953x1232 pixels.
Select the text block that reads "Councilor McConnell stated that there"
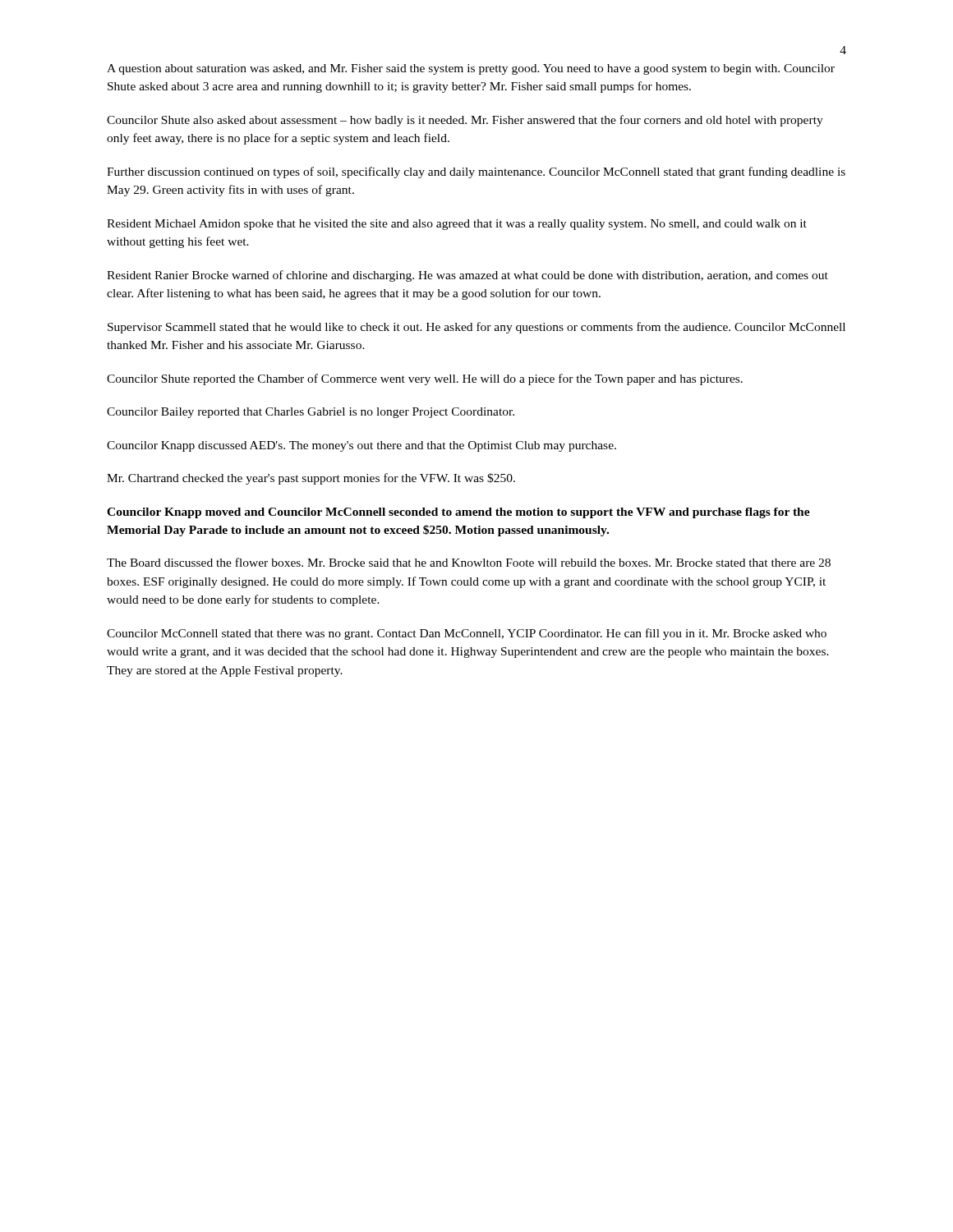tap(468, 651)
